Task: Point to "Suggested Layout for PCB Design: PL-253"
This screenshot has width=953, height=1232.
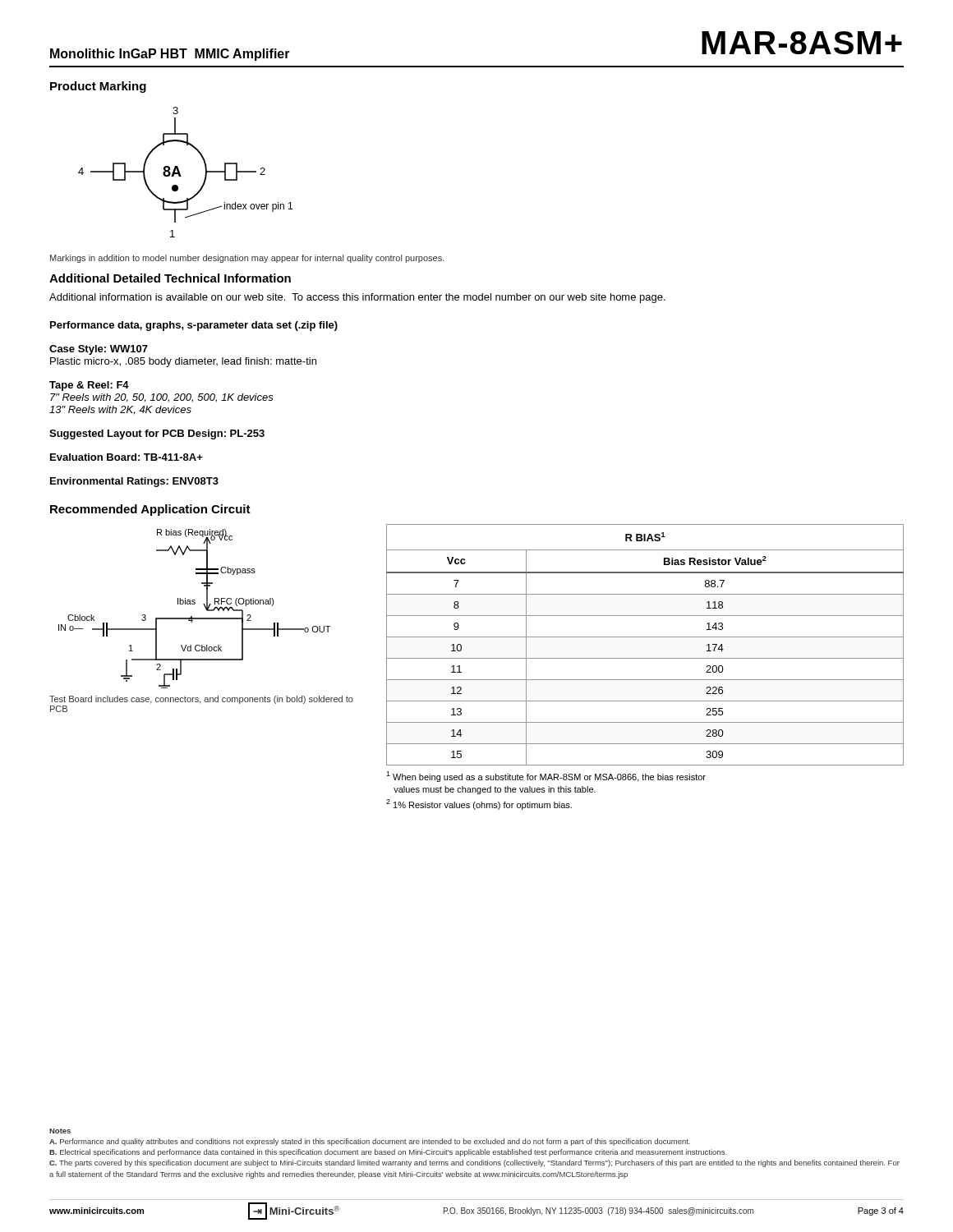Action: 157,433
